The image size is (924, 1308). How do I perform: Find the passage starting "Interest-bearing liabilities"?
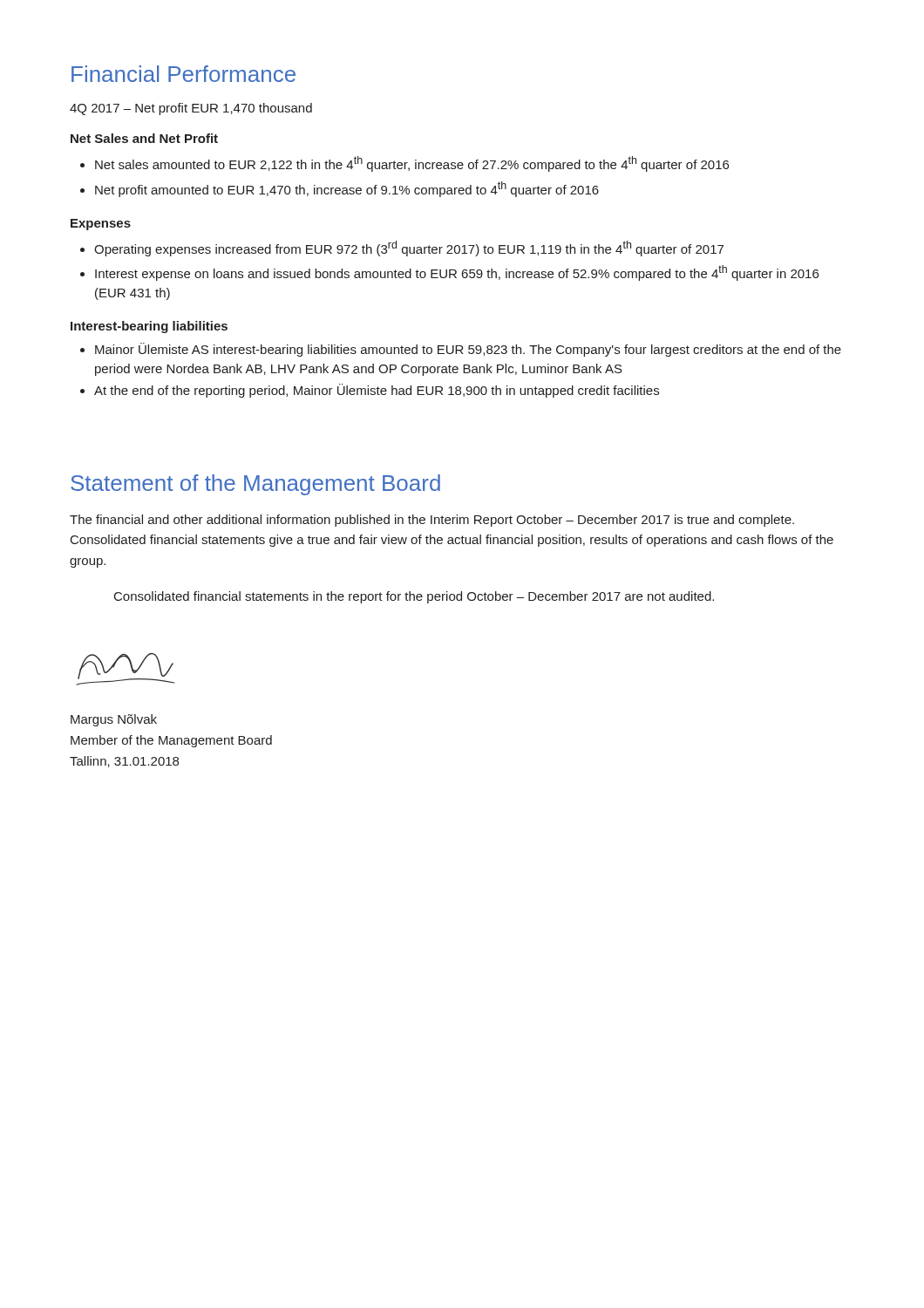[x=149, y=327]
